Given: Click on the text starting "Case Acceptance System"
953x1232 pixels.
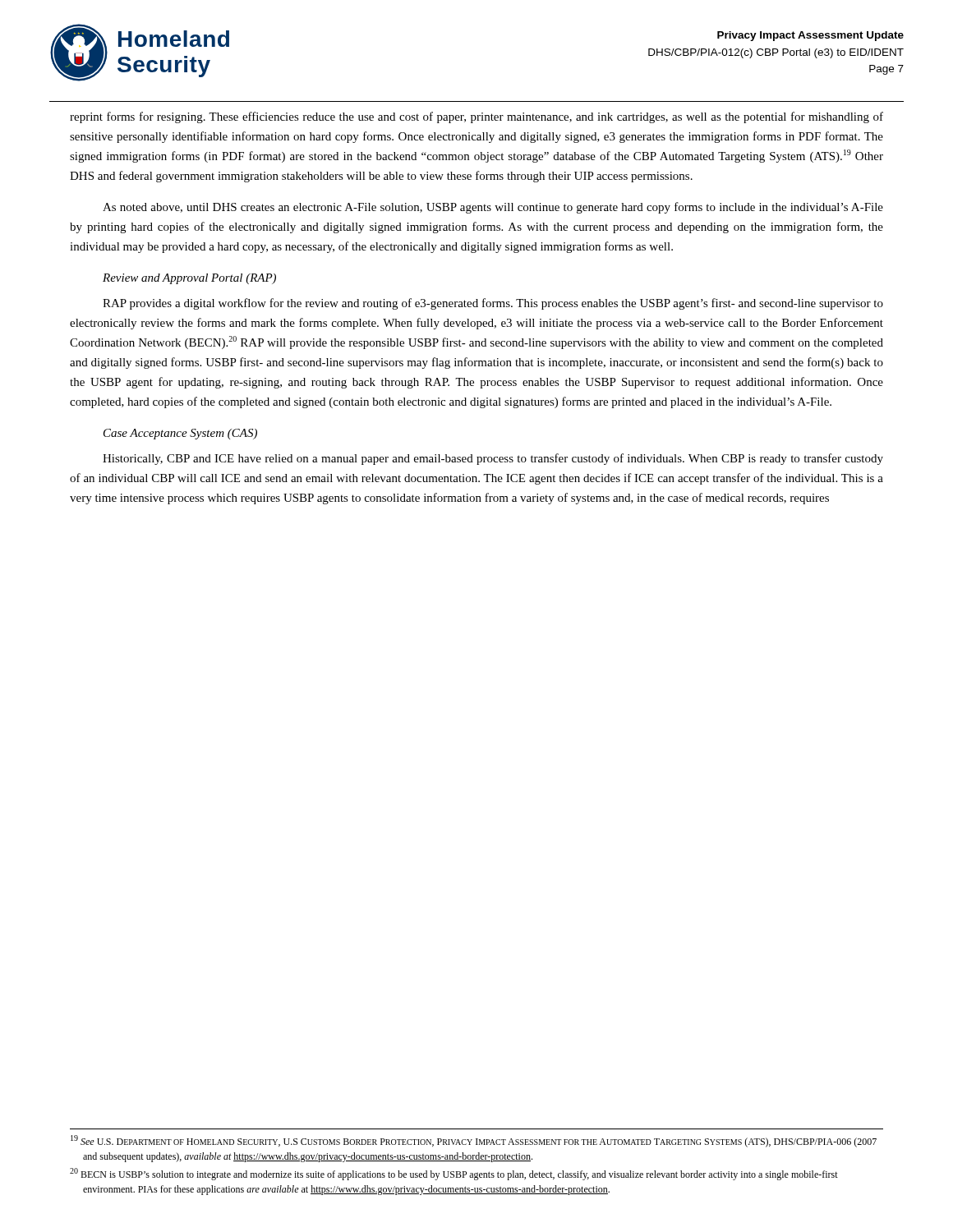Looking at the screenshot, I should pyautogui.click(x=180, y=433).
